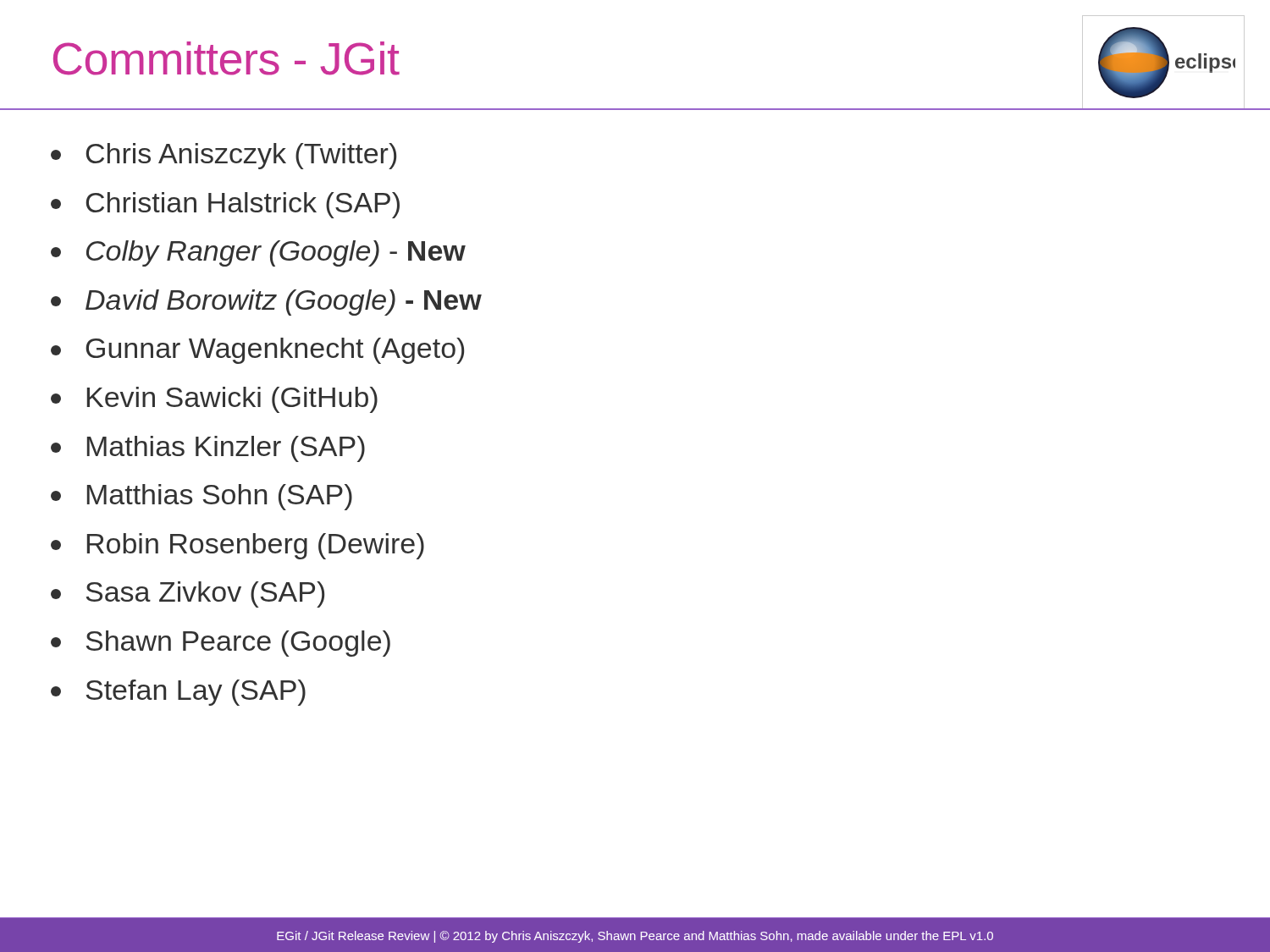Find the list item that says "Robin Rosenberg (Dewire)"
The width and height of the screenshot is (1270, 952).
pos(238,544)
